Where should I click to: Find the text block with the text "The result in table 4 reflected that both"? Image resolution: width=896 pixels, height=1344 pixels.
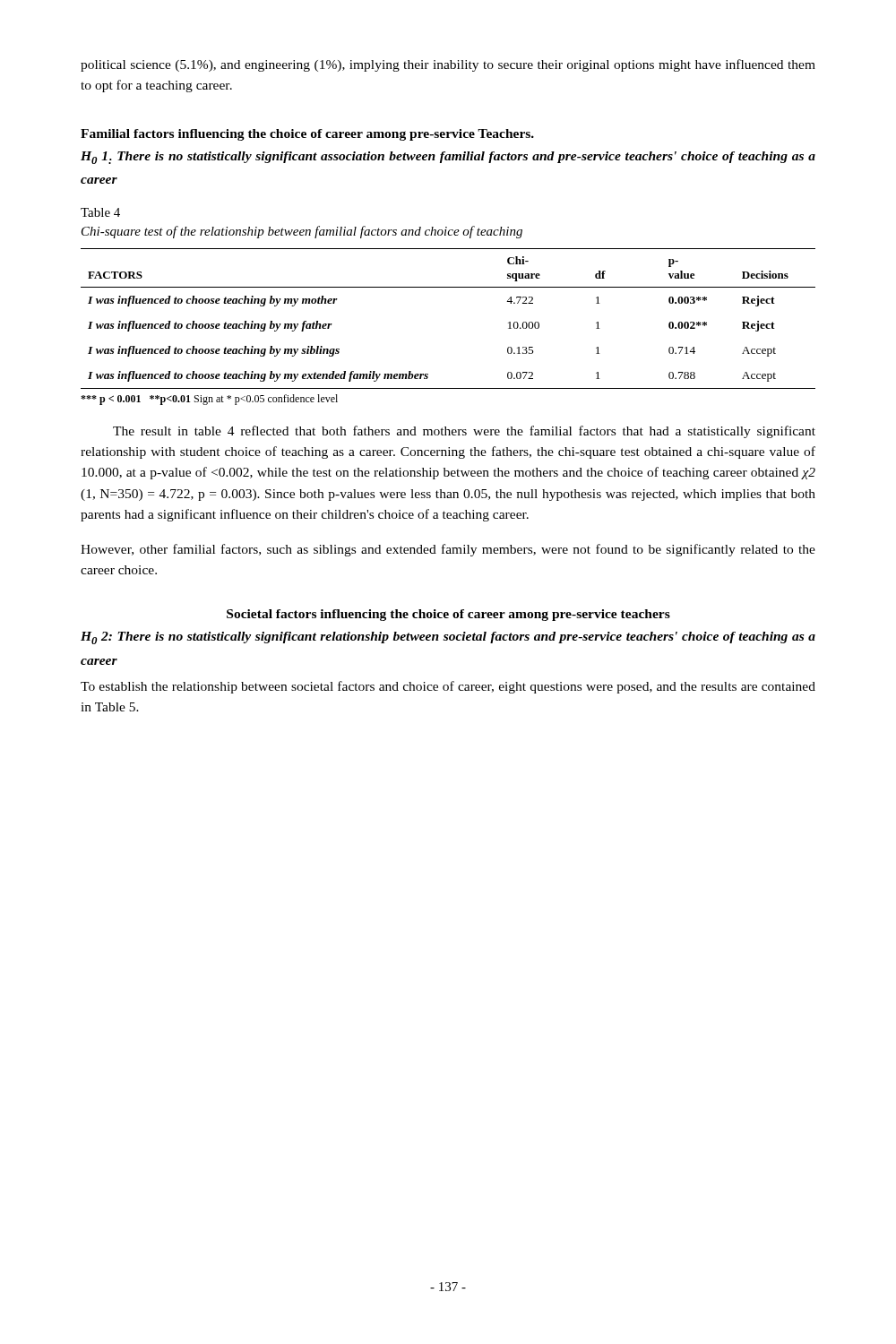[448, 500]
